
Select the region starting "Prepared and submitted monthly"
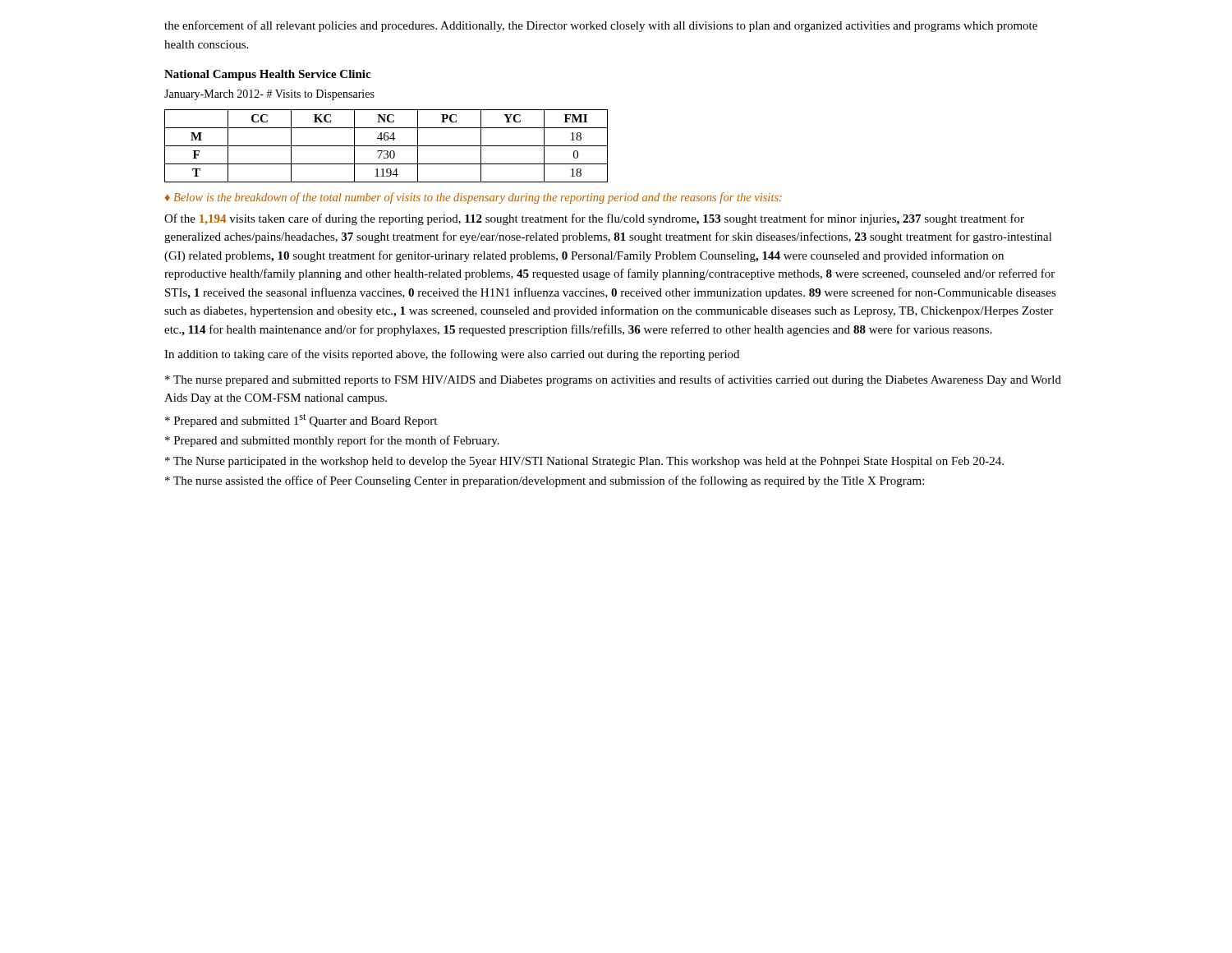[x=332, y=440]
